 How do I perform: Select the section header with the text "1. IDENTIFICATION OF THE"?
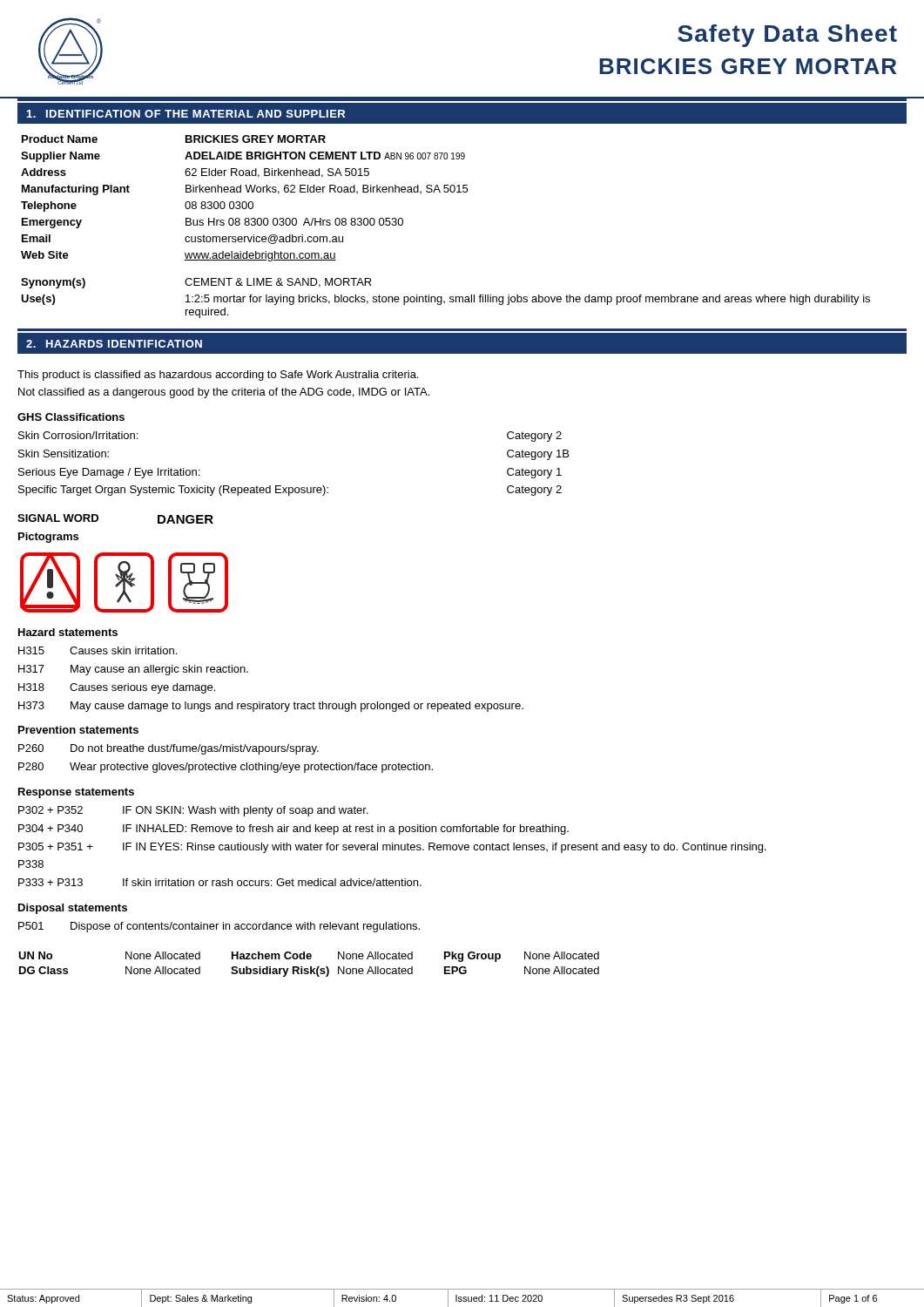tap(186, 114)
